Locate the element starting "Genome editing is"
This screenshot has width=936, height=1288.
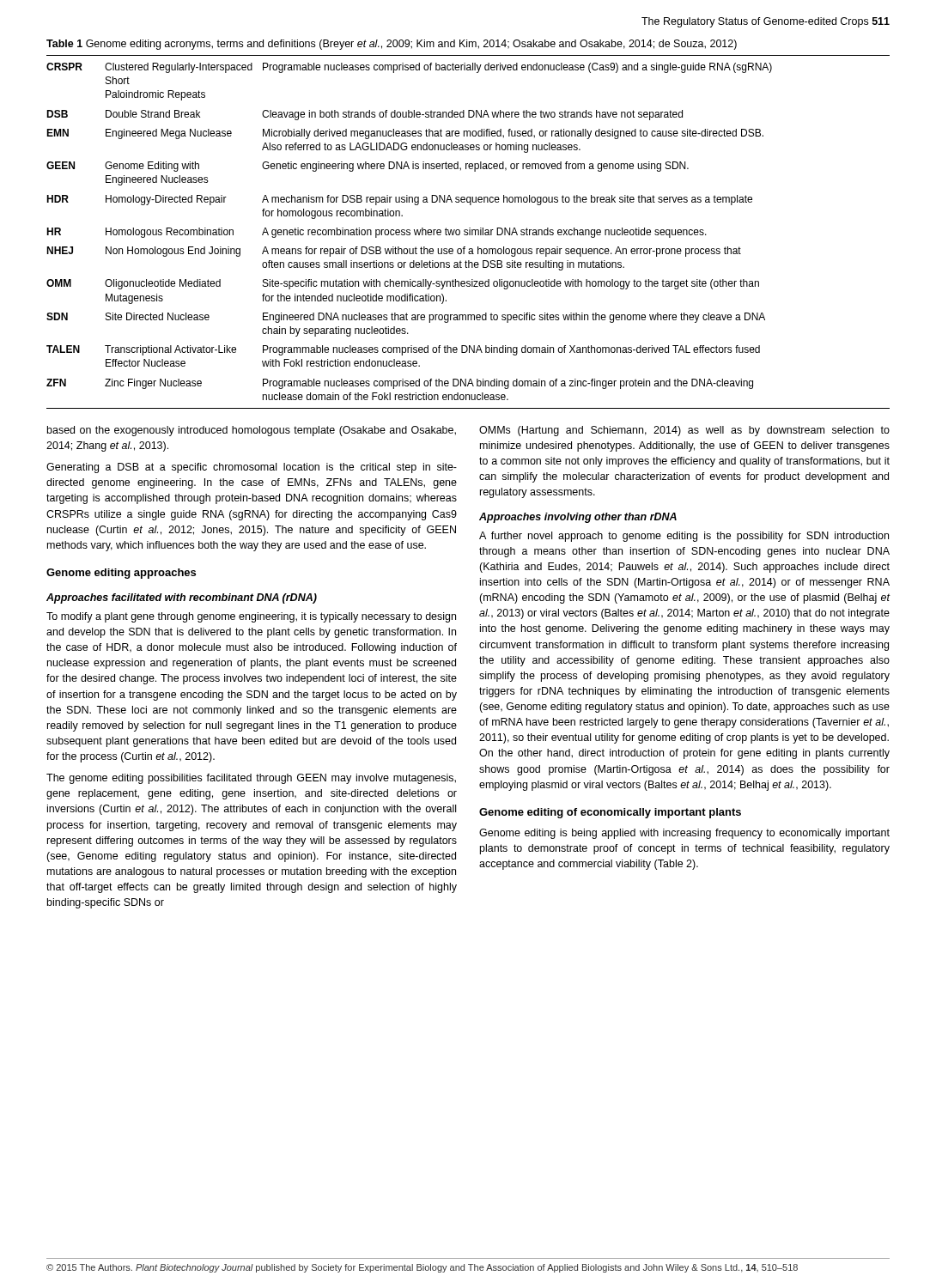tap(684, 848)
